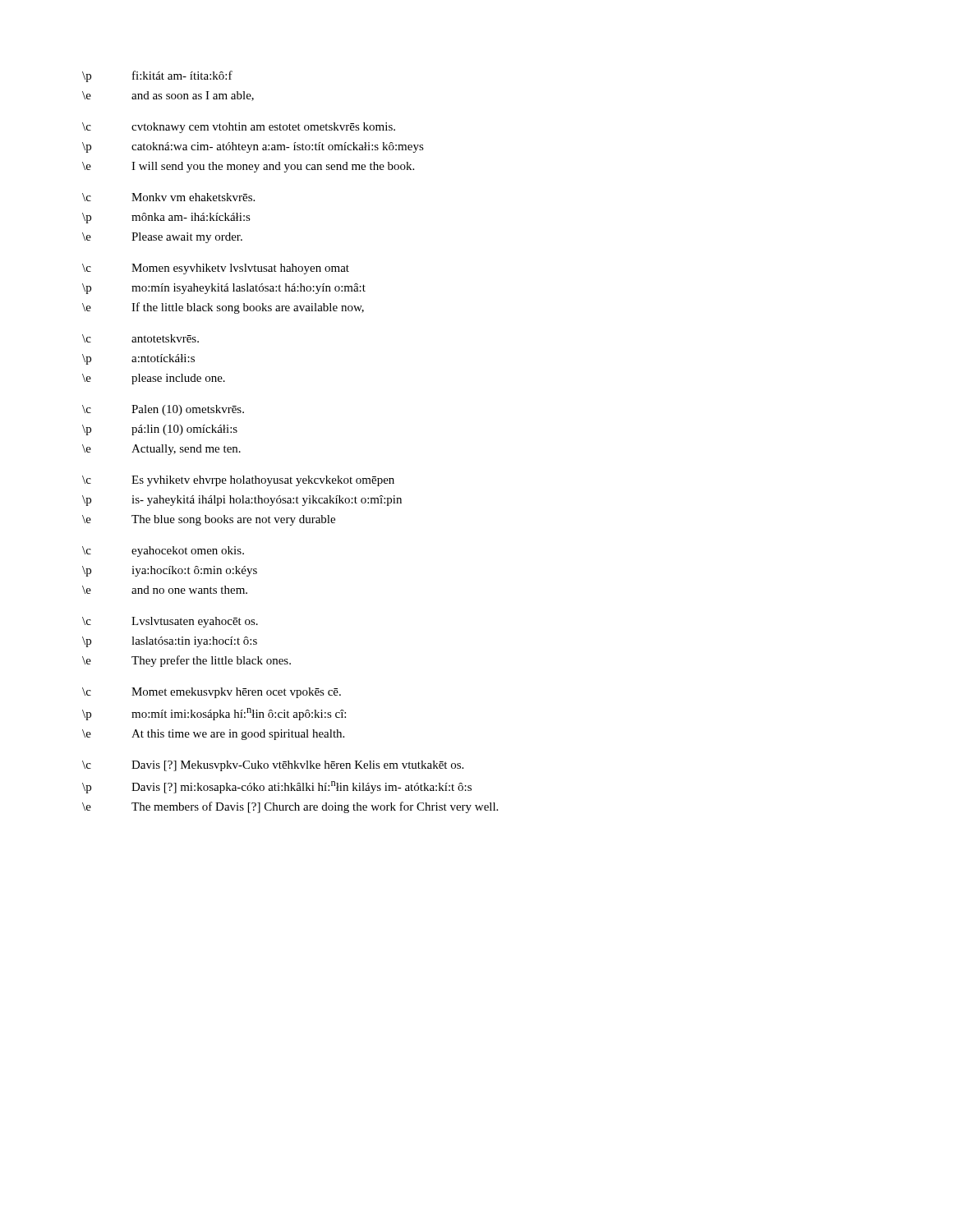Click on the element starting "\c Palen (10) ometskvrēs. \p pá:lin (10) omíckáłi:s"
Viewport: 953px width, 1232px height.
163,410
